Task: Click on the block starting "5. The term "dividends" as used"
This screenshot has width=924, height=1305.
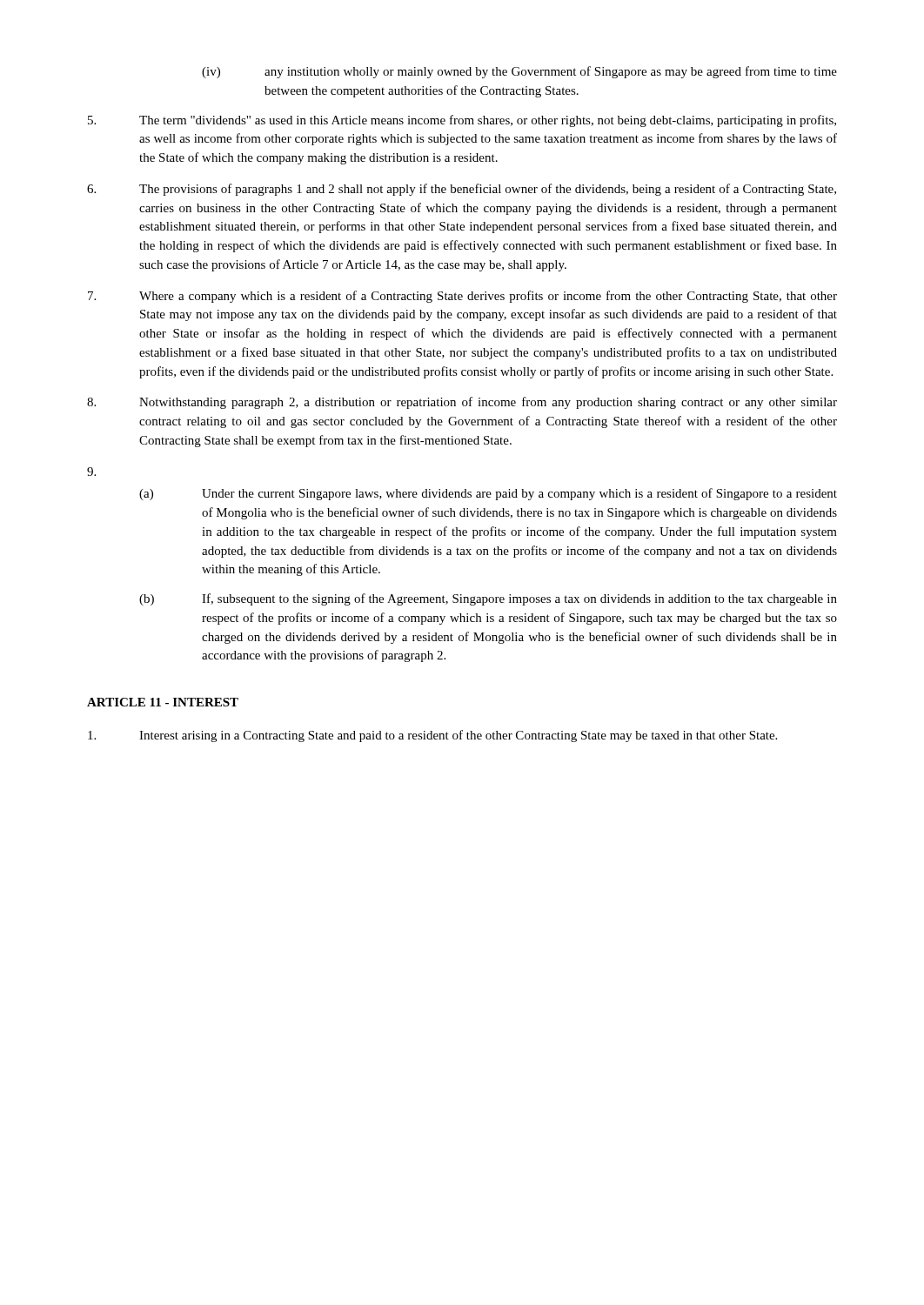Action: click(x=462, y=139)
